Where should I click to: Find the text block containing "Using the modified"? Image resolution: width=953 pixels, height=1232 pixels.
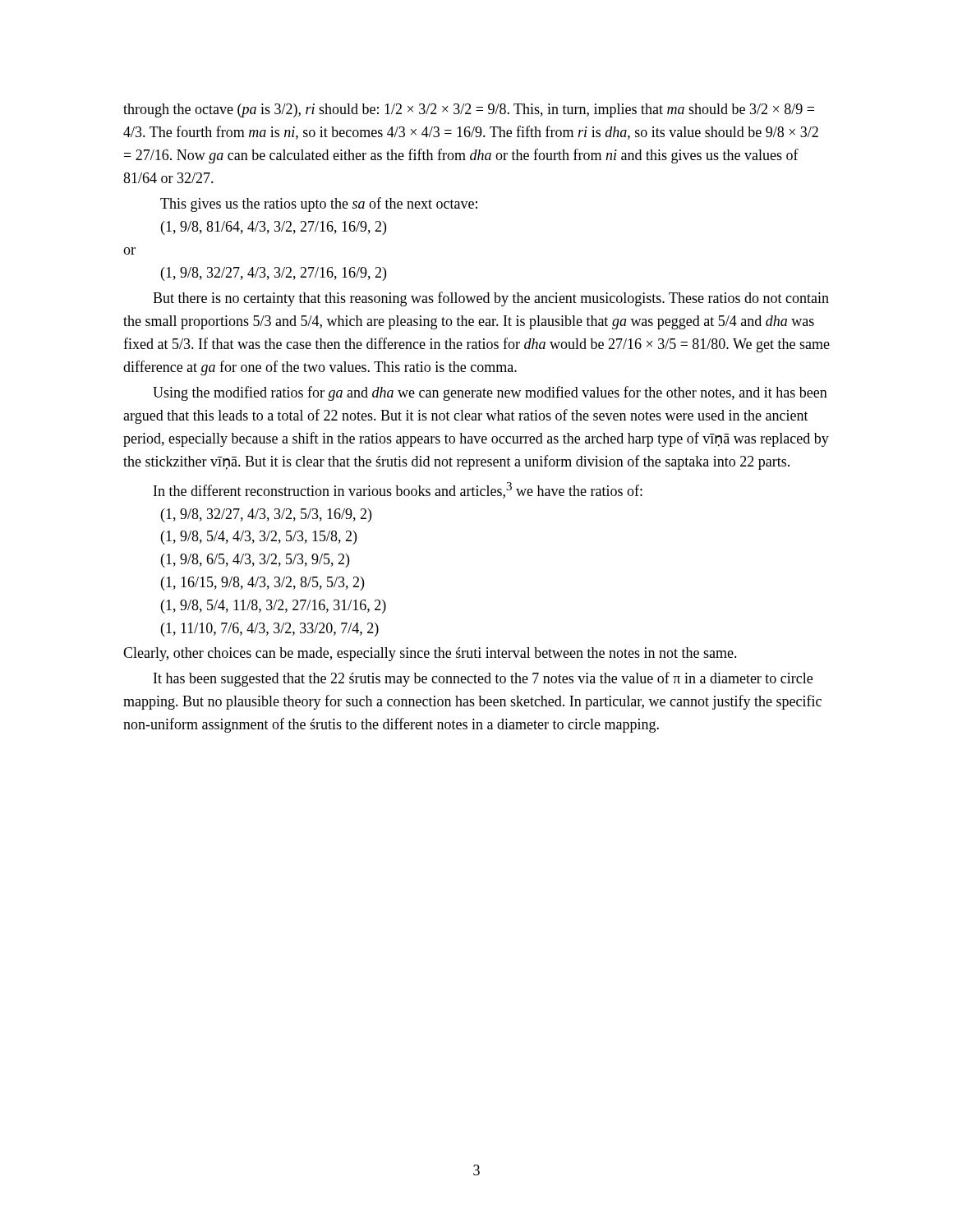[x=476, y=428]
